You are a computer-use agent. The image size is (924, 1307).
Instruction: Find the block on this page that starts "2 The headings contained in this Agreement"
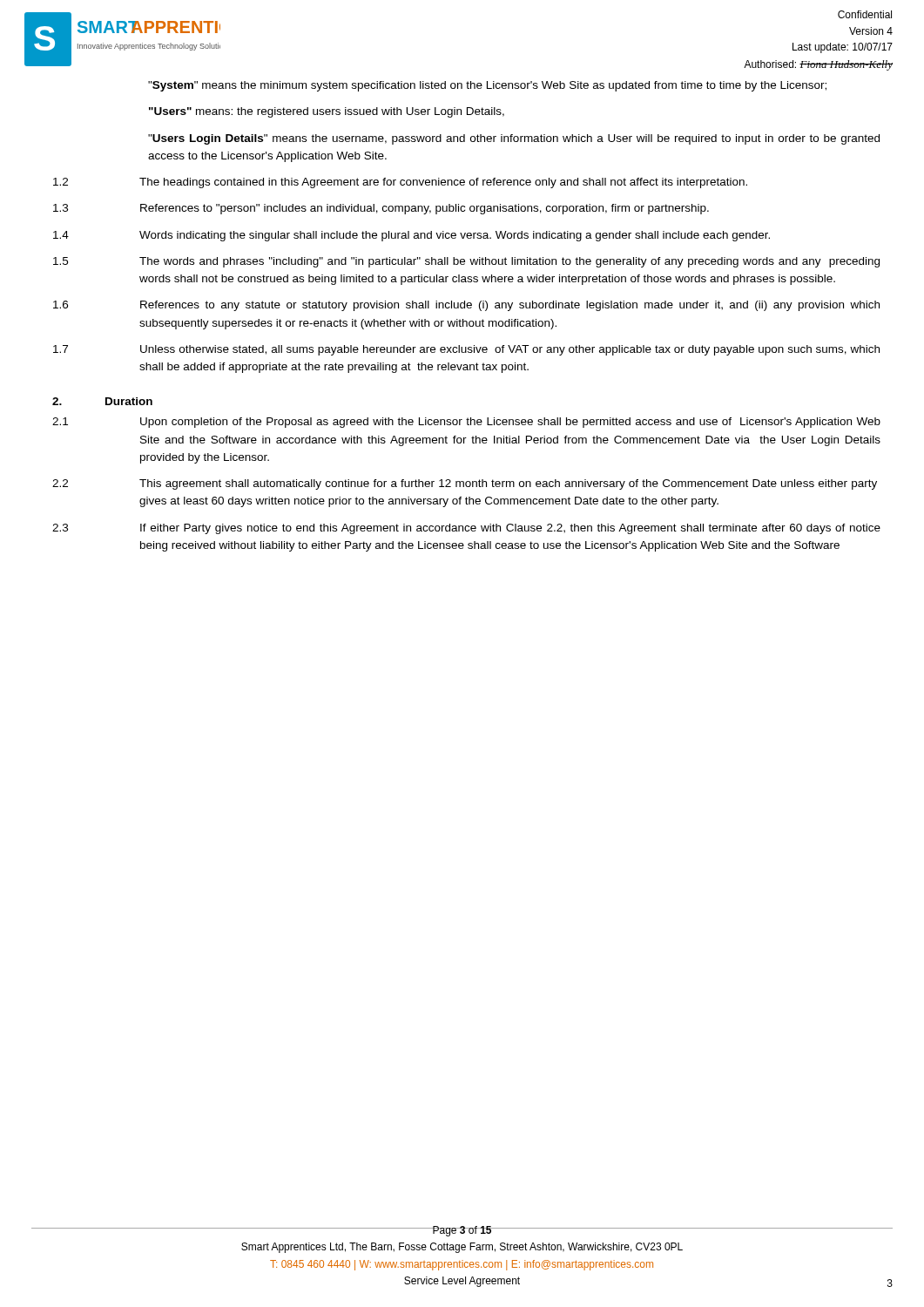click(466, 182)
